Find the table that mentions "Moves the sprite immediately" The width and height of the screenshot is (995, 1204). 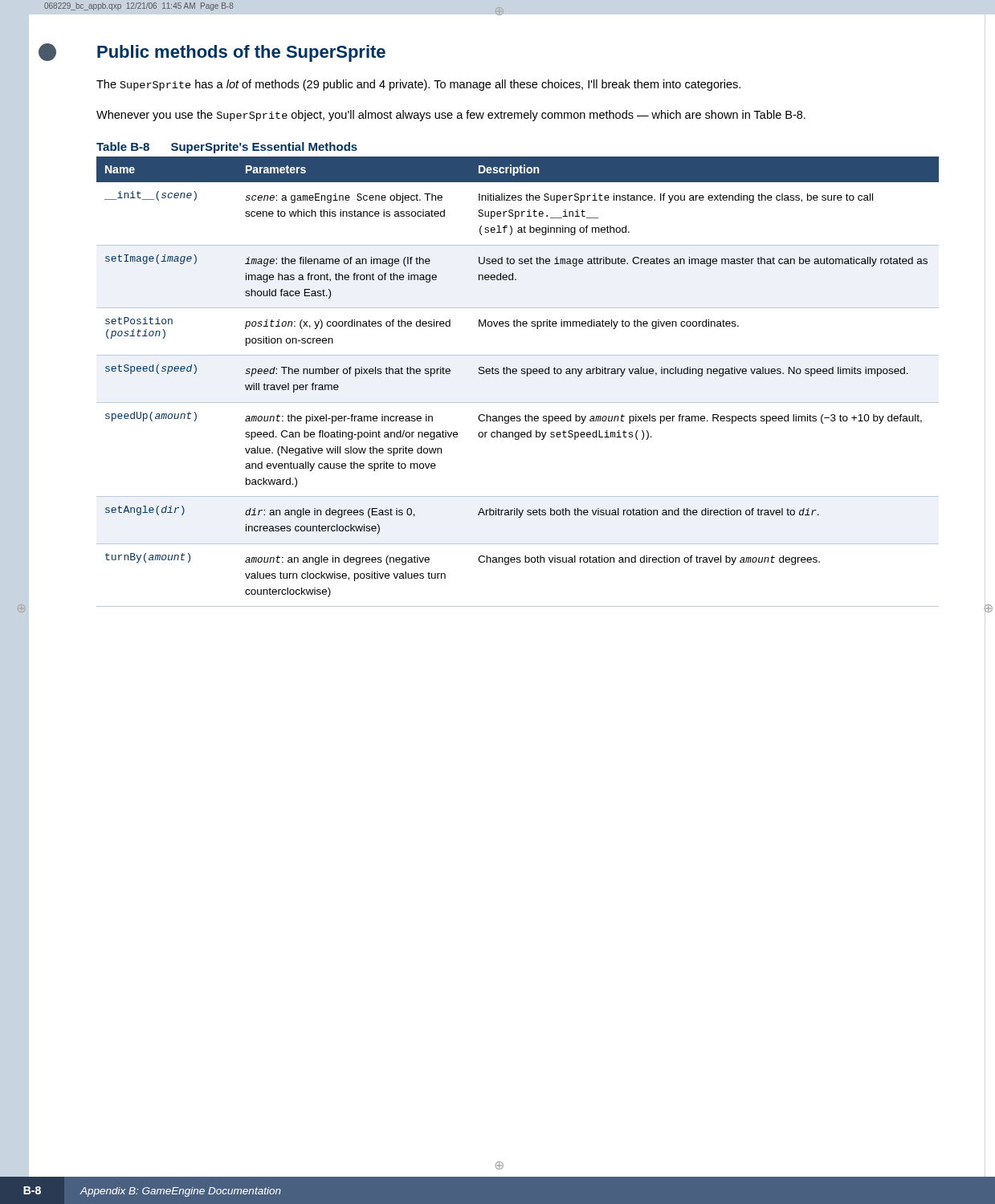518,382
